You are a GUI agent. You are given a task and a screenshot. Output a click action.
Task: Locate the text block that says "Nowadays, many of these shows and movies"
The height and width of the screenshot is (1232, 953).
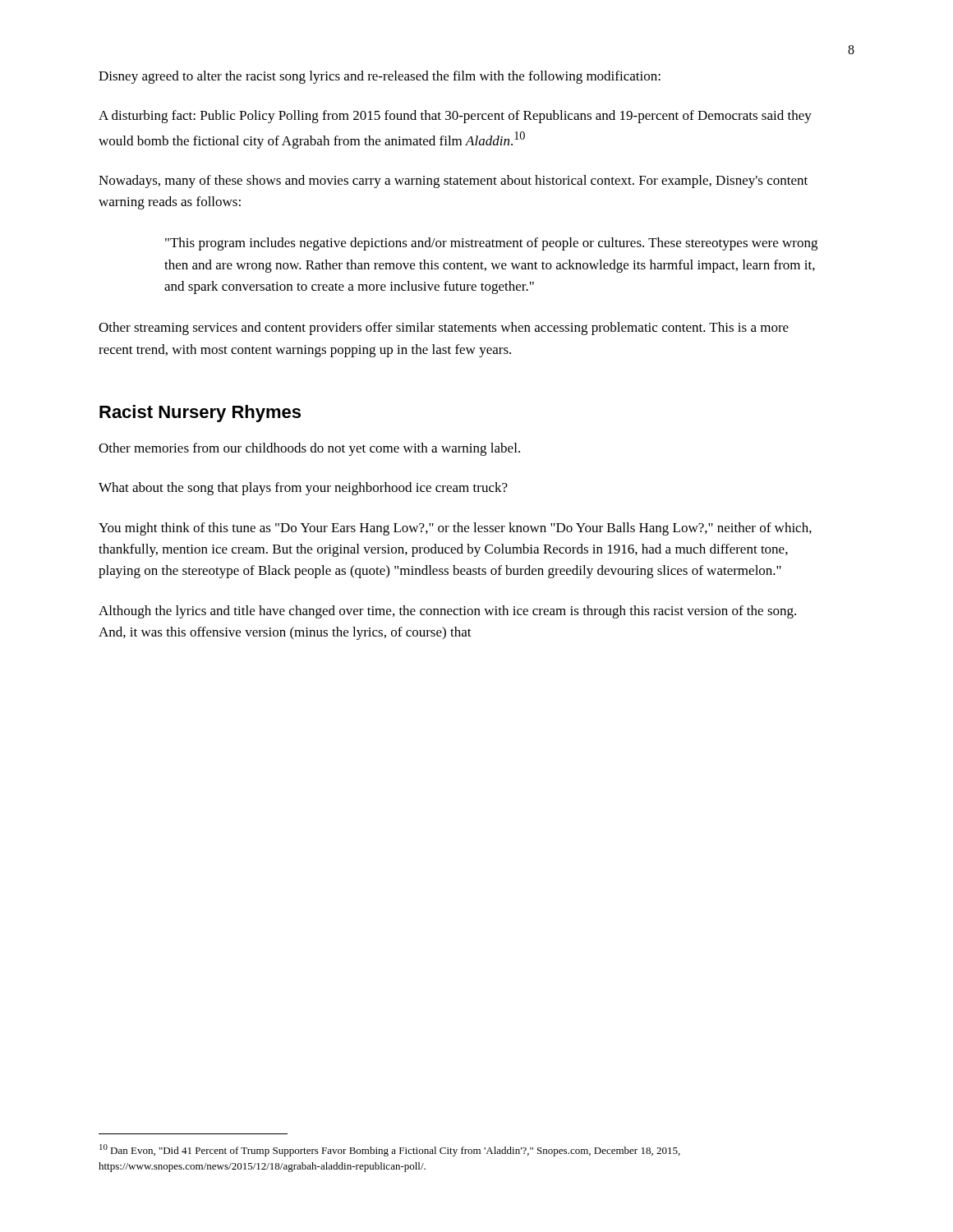tap(453, 191)
